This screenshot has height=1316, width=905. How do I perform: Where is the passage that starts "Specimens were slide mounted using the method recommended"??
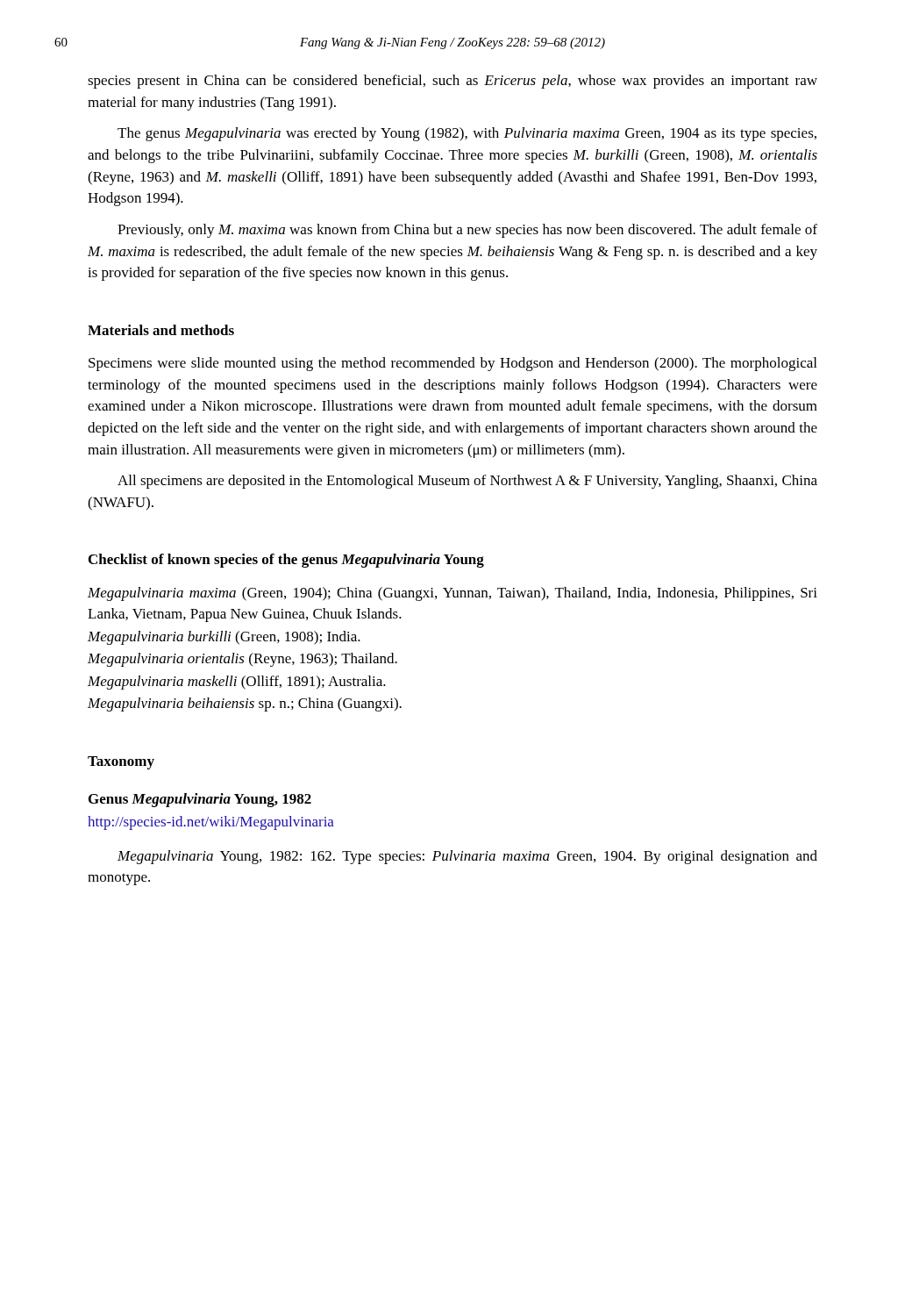click(452, 407)
